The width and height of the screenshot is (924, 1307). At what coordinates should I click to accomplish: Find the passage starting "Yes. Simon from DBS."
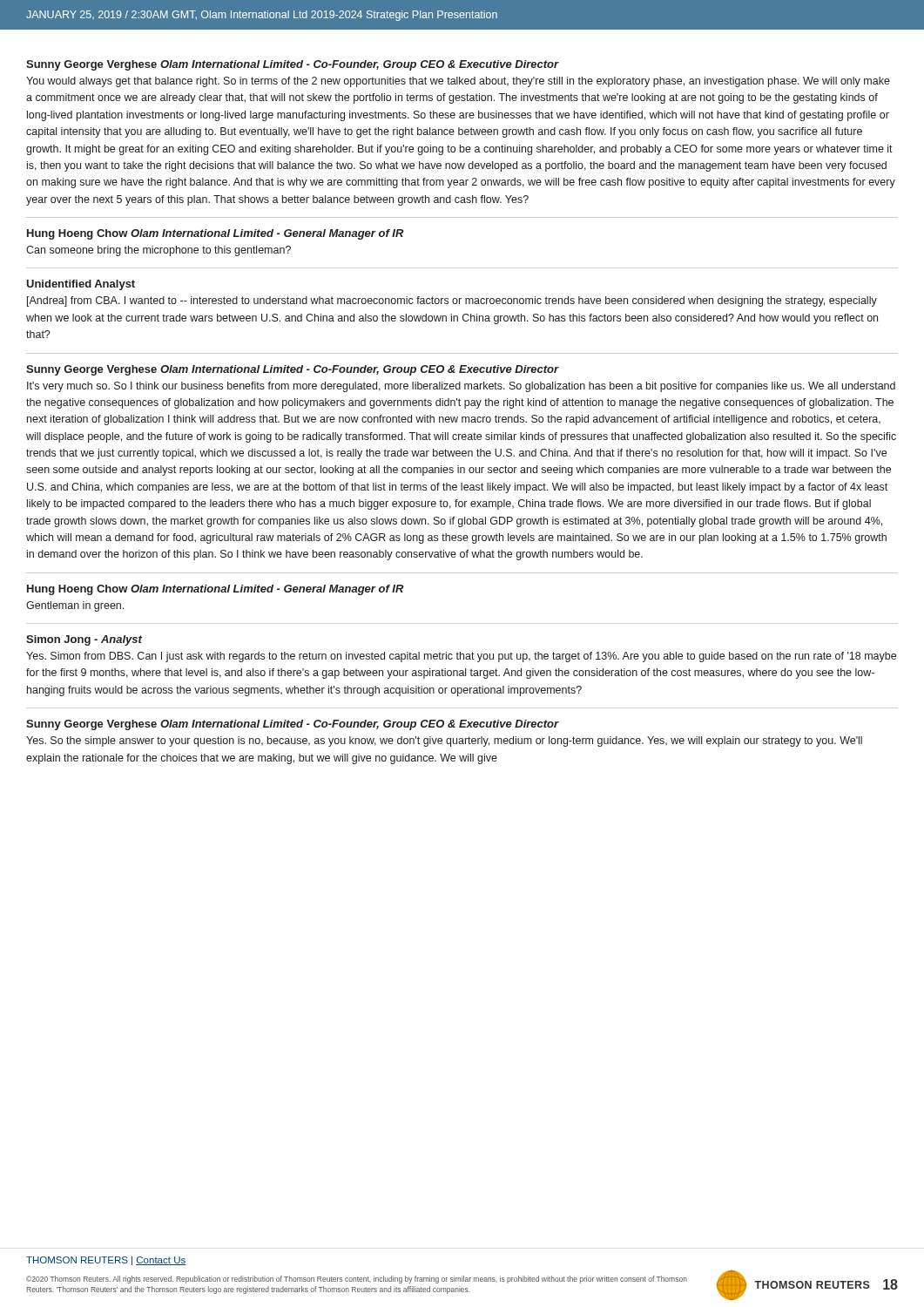pos(461,673)
